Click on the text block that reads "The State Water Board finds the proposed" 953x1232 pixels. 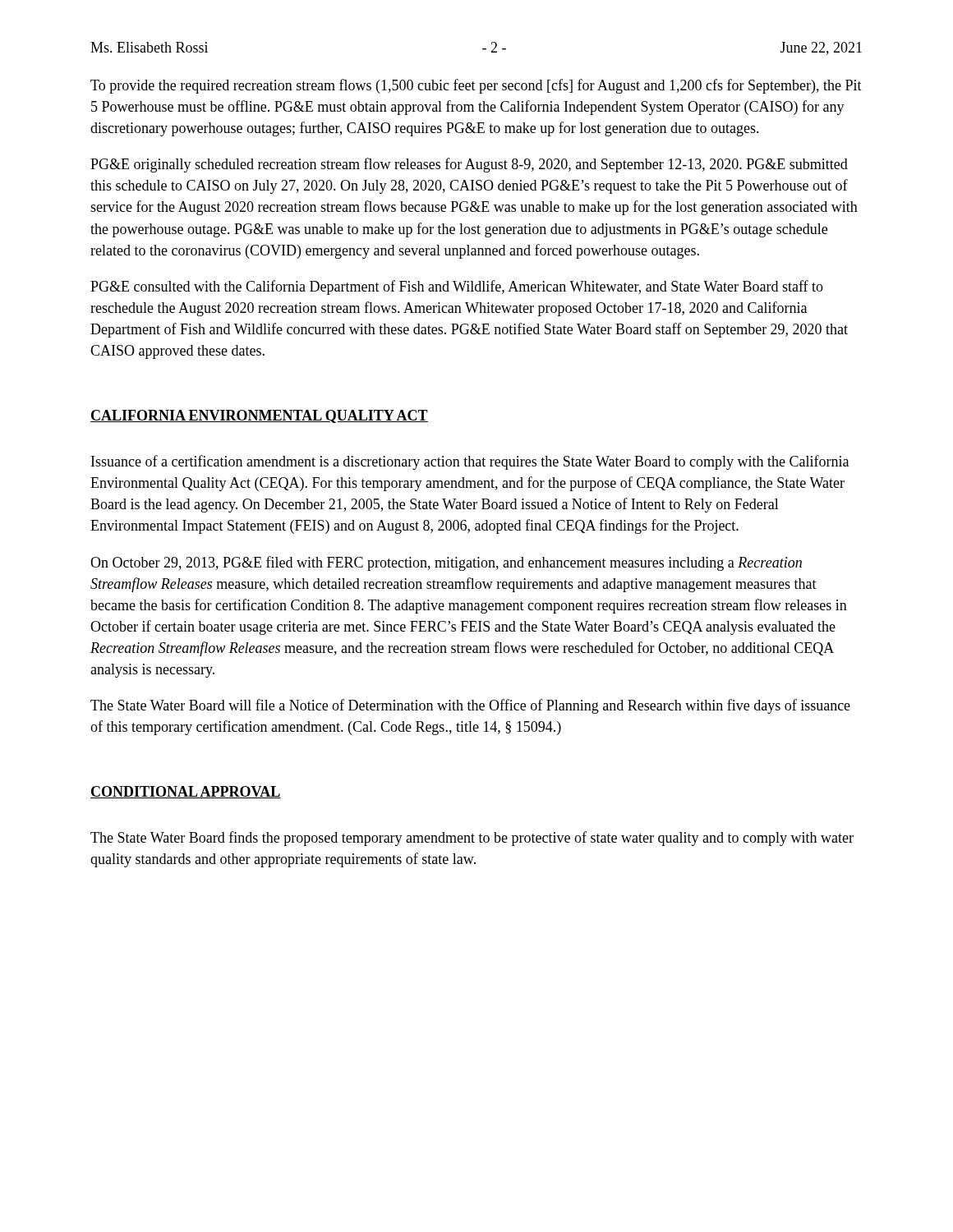476,849
